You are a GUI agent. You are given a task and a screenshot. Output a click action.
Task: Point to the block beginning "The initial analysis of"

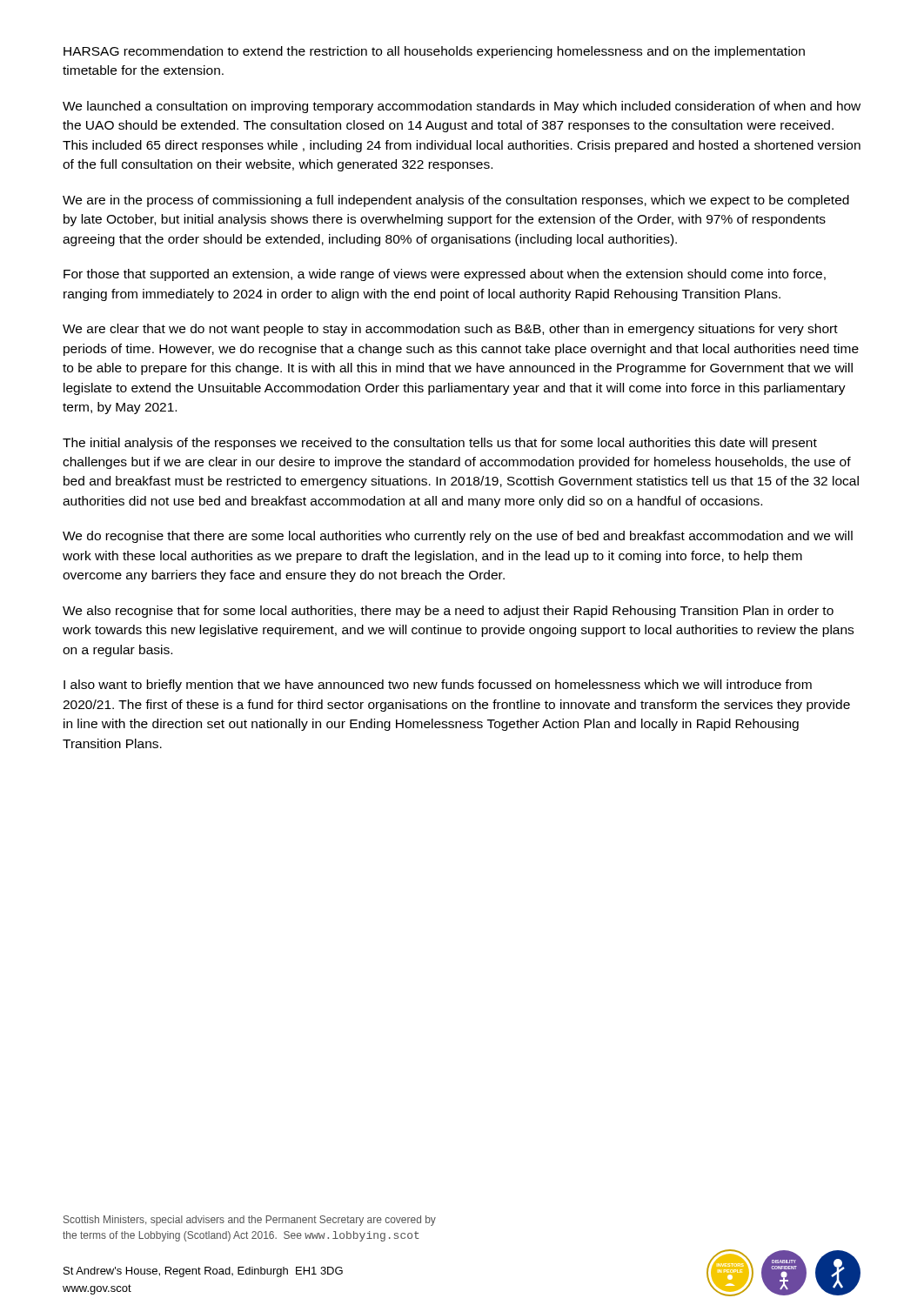pyautogui.click(x=461, y=471)
